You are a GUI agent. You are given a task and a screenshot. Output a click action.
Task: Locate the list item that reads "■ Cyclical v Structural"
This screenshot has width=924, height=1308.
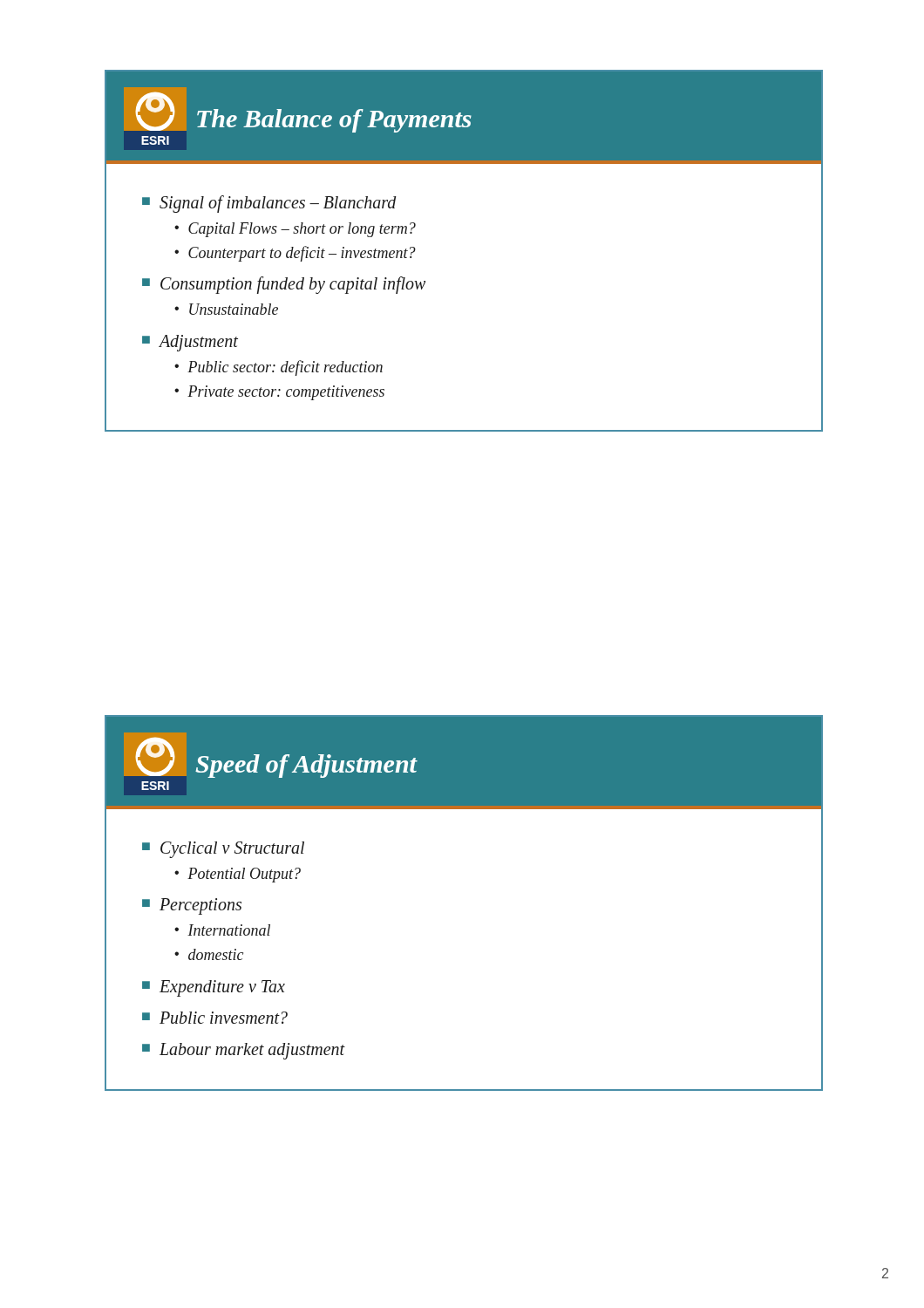[223, 848]
